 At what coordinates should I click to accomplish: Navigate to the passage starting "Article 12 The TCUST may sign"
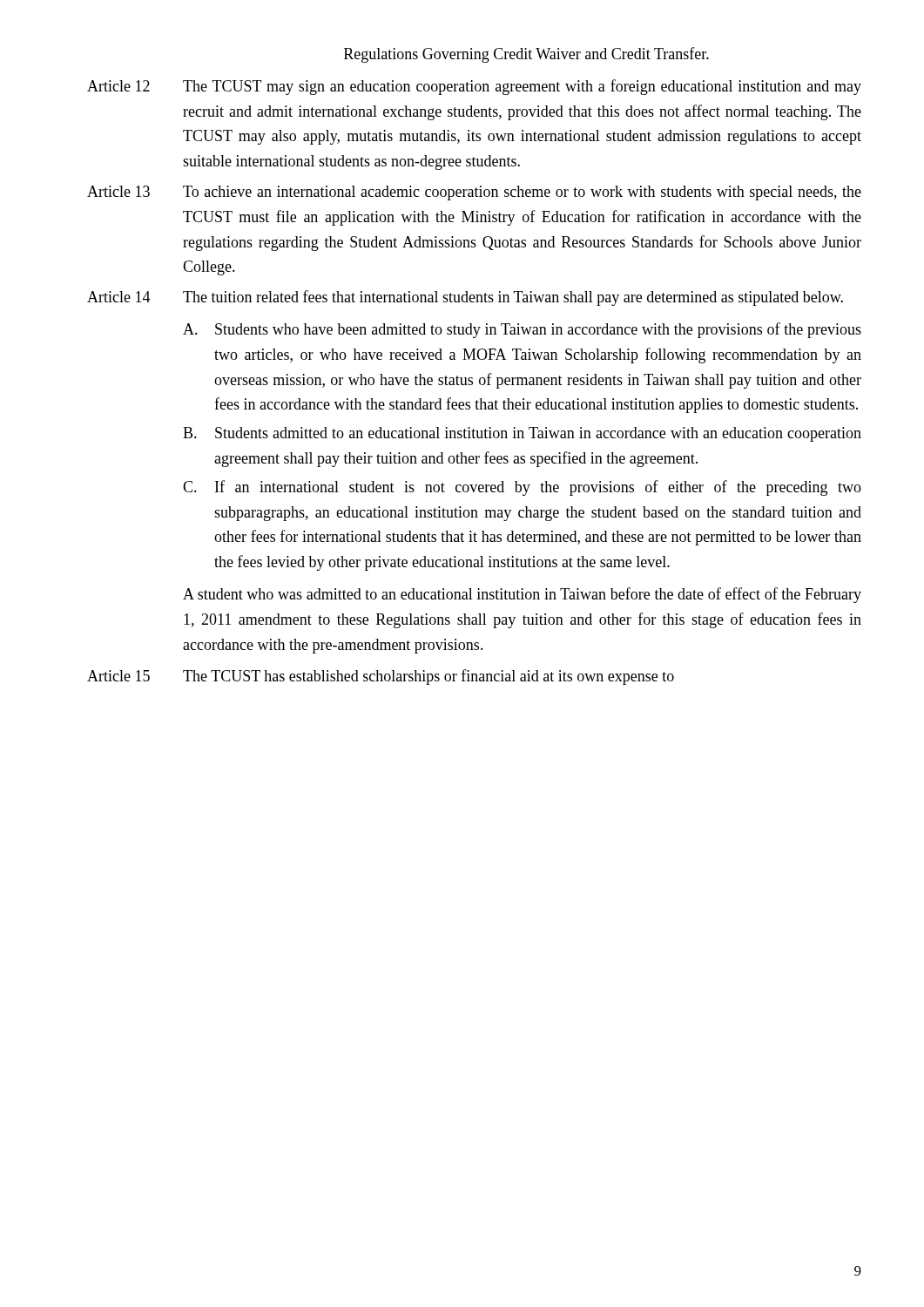point(474,124)
